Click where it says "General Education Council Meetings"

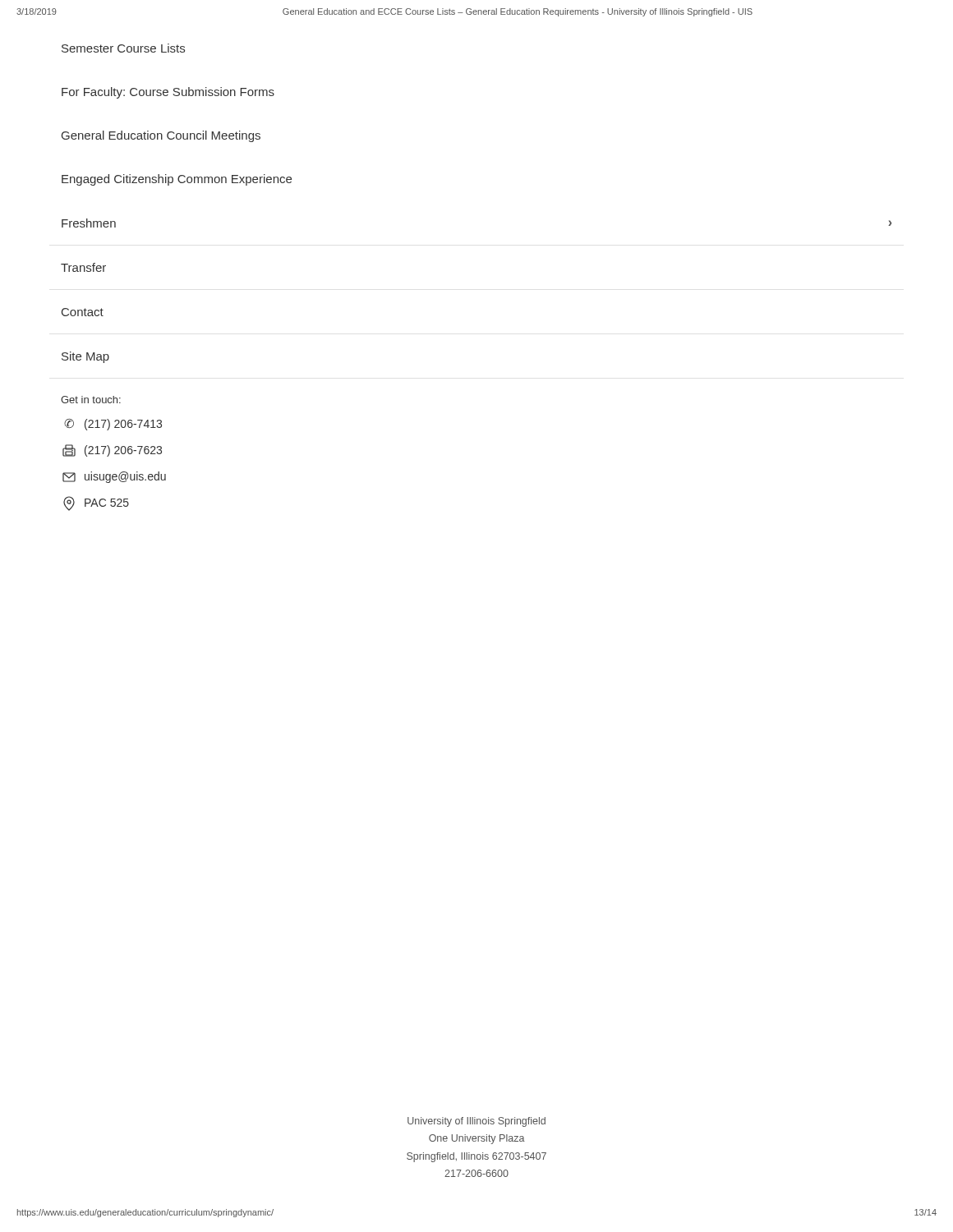point(161,135)
